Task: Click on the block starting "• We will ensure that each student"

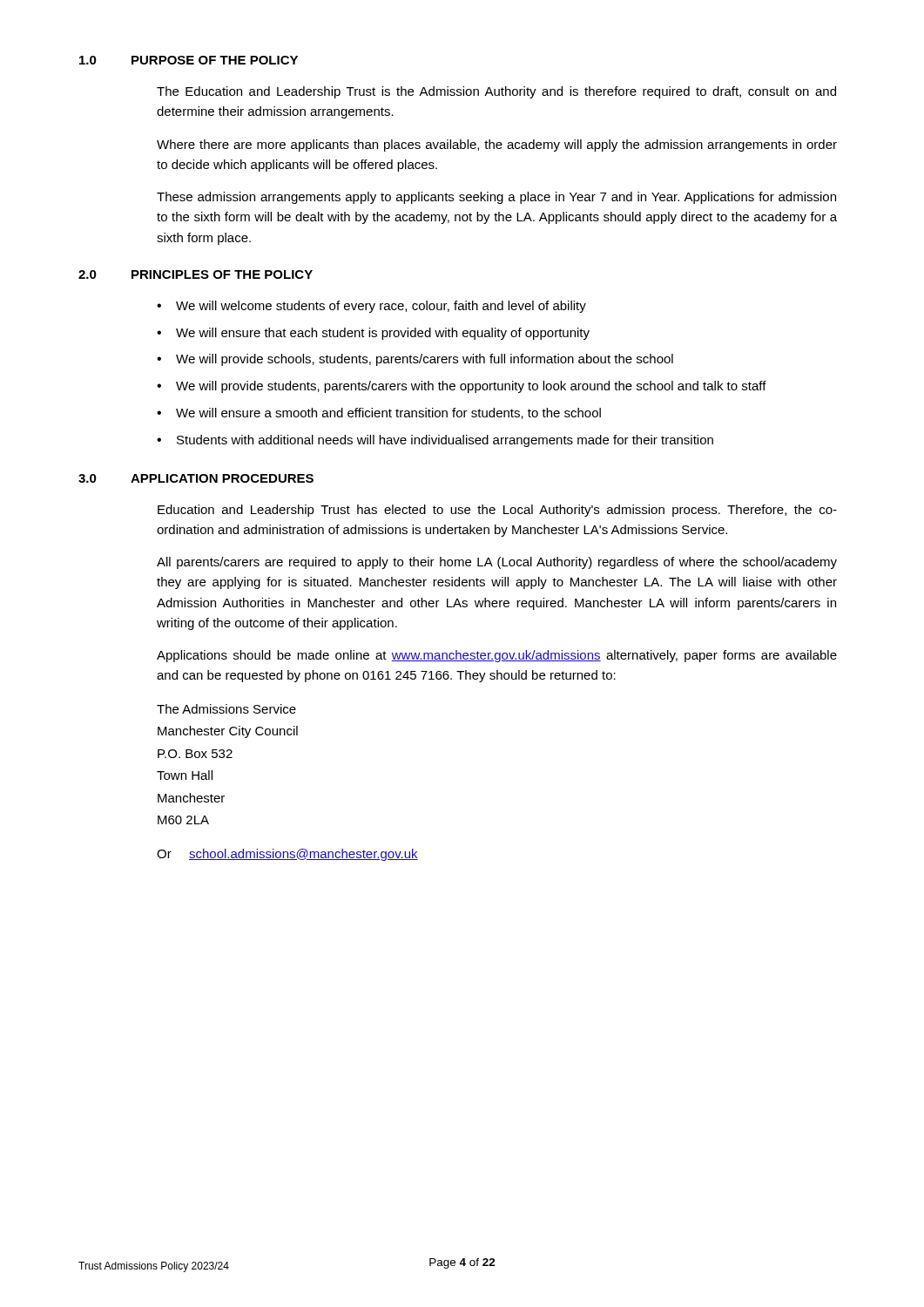Action: [373, 333]
